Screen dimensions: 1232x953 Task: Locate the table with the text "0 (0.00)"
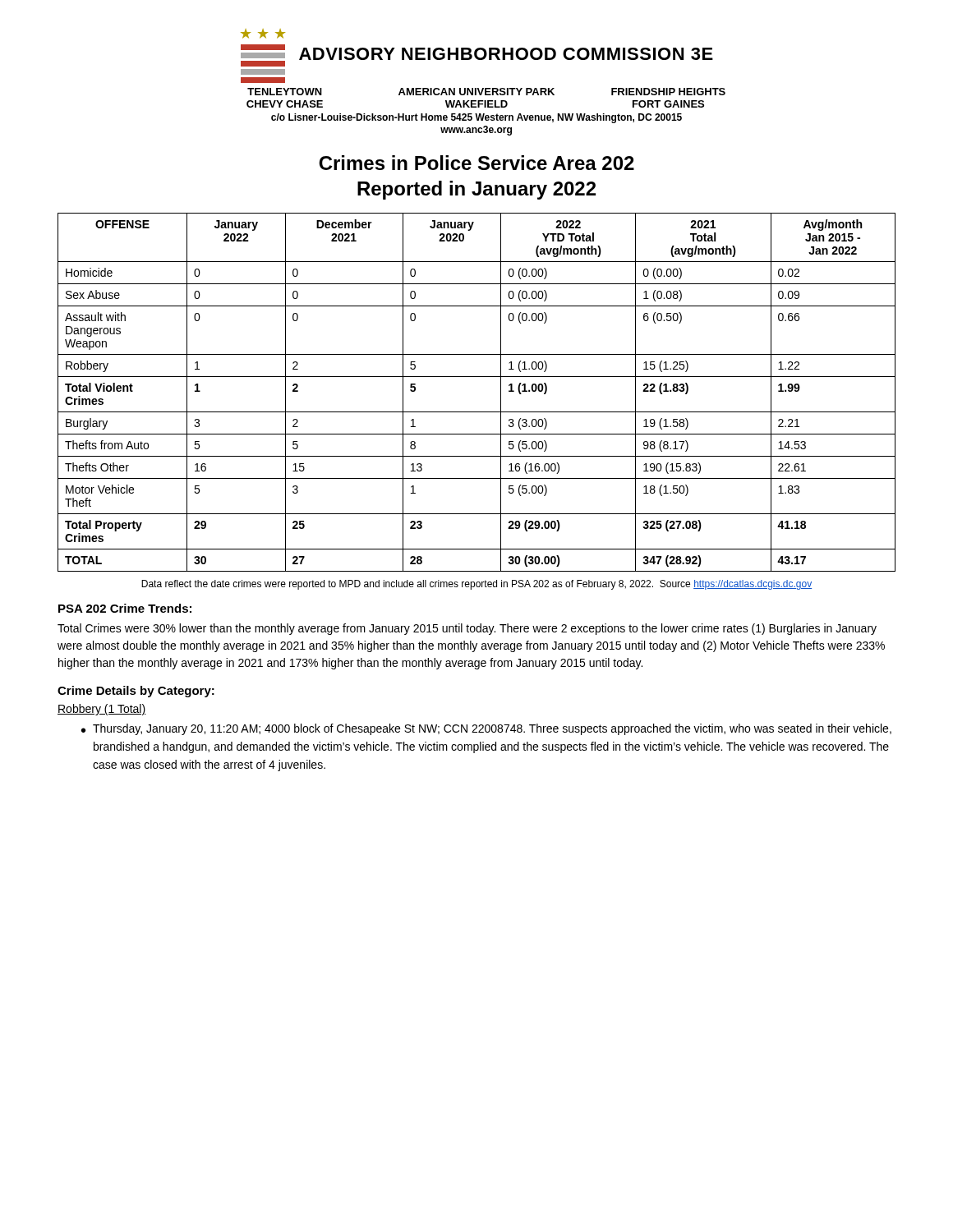pos(476,392)
